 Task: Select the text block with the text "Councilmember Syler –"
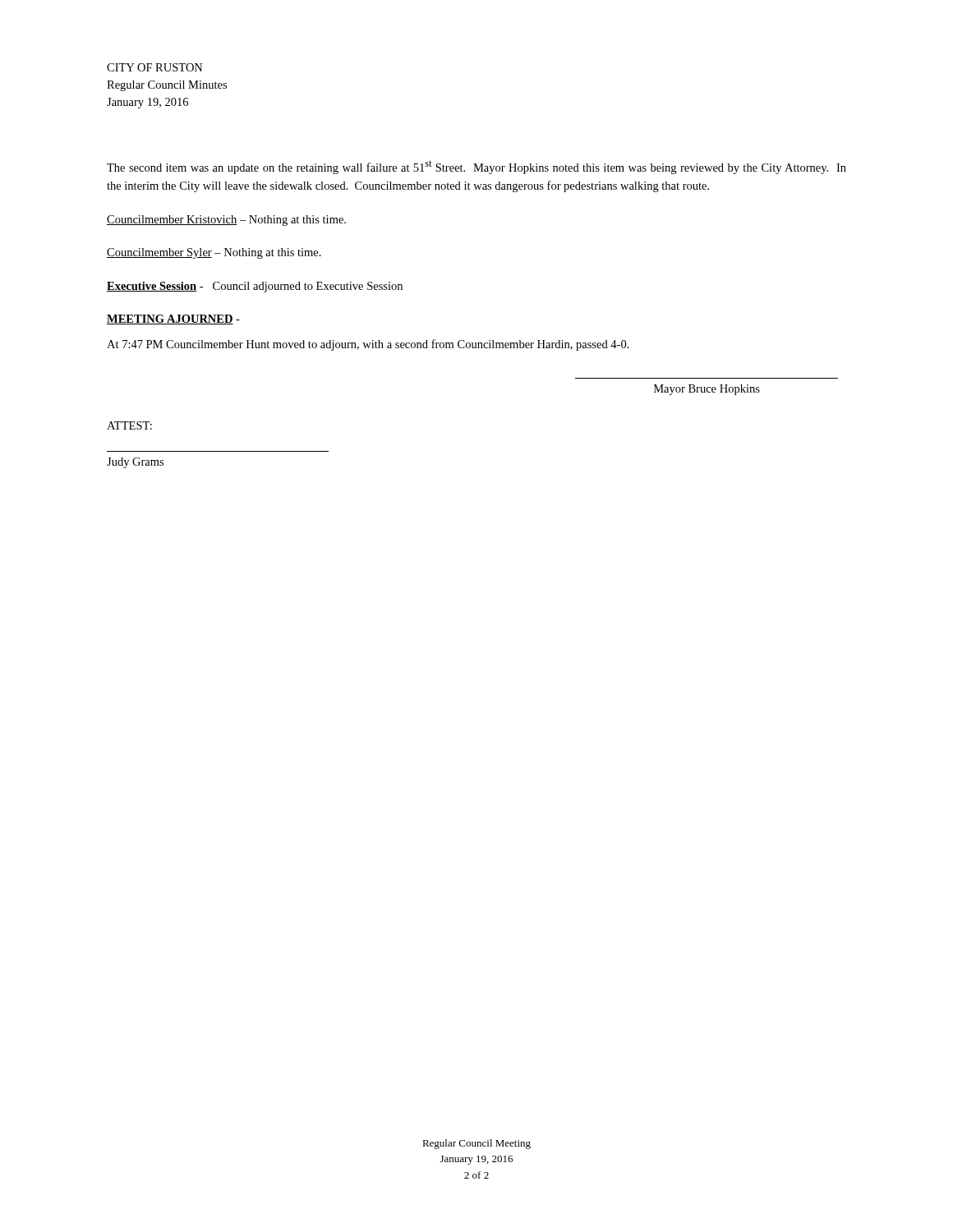(214, 252)
